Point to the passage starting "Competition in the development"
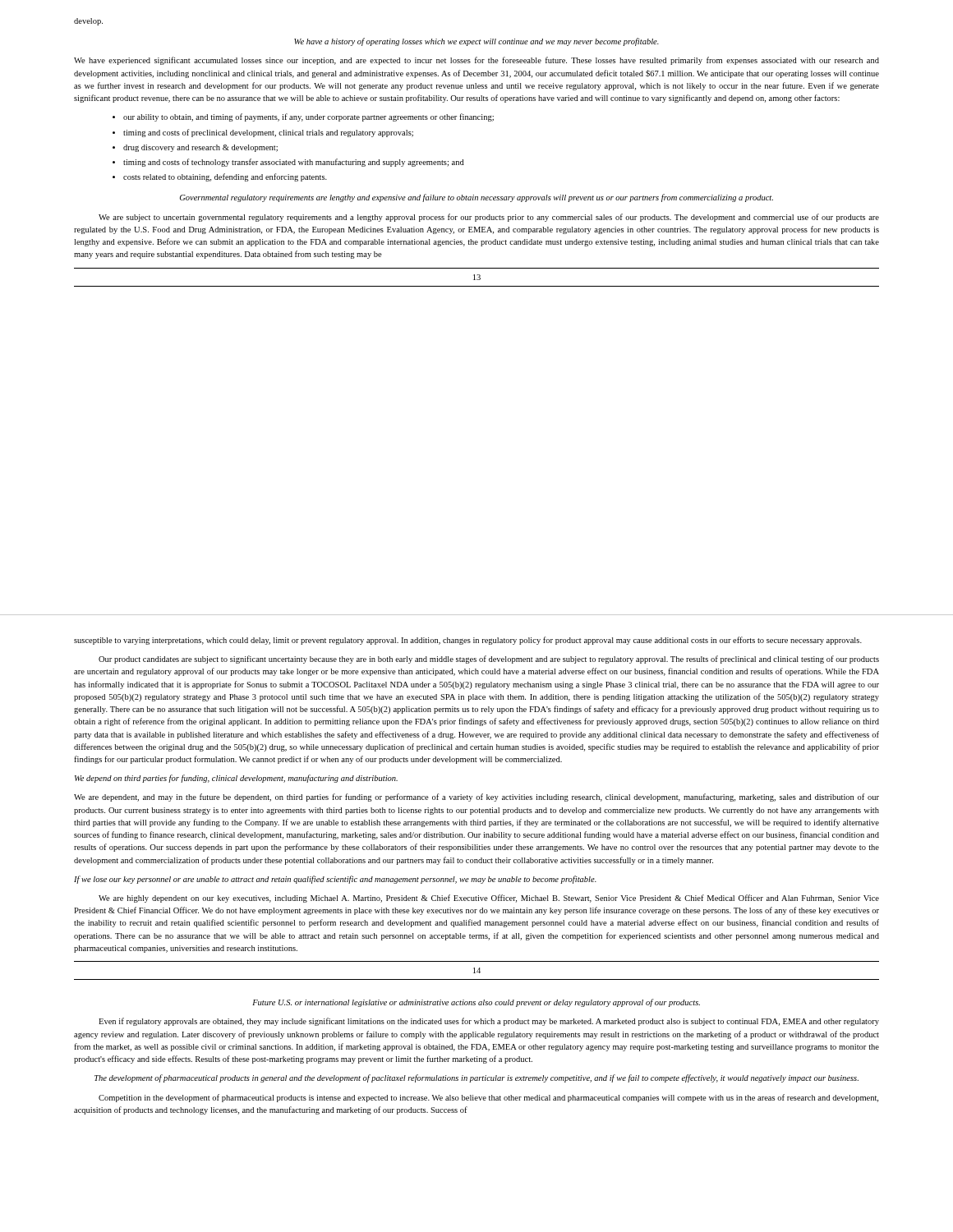 click(476, 1104)
